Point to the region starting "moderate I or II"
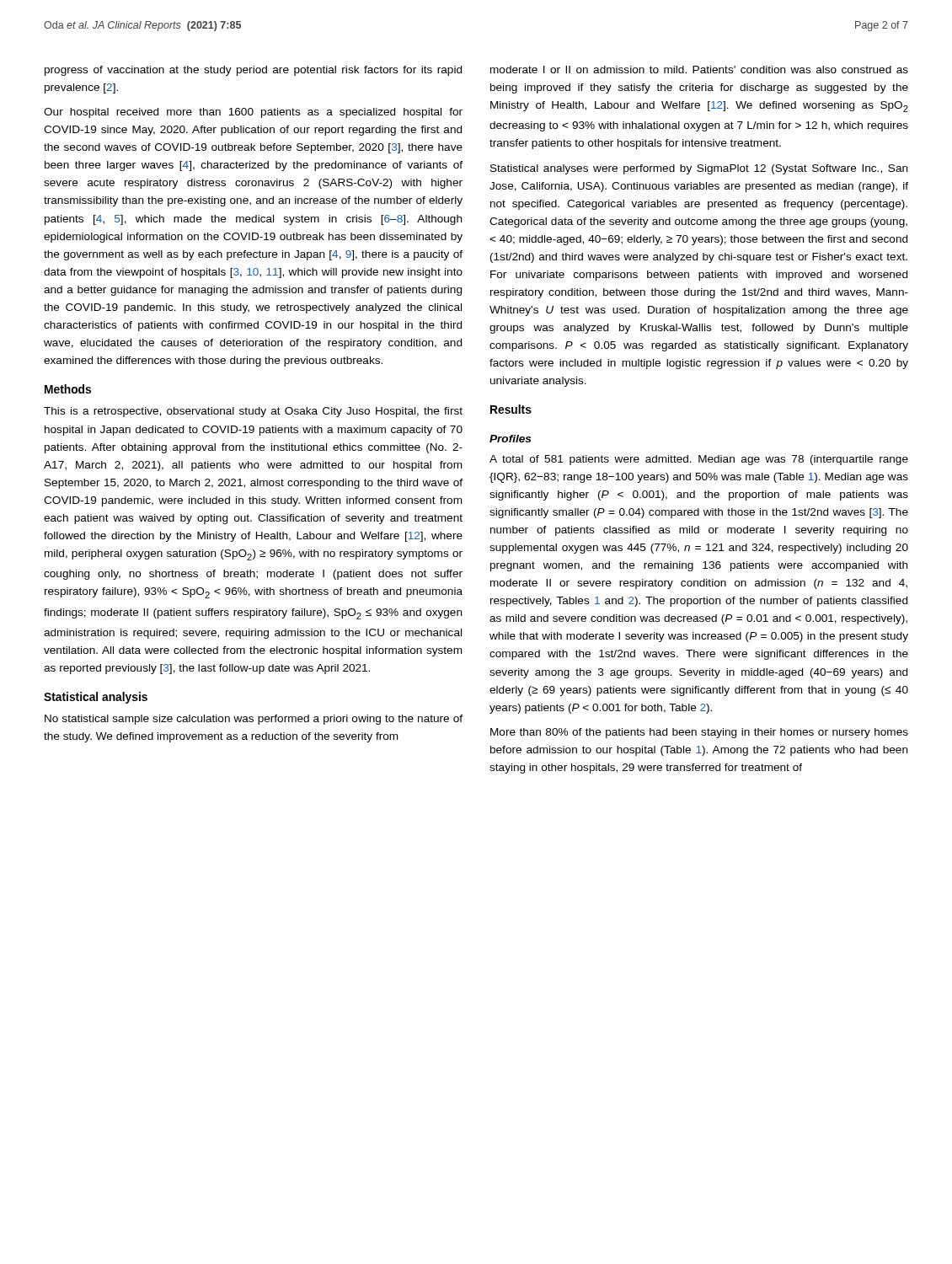Screen dimensions: 1264x952 point(699,225)
